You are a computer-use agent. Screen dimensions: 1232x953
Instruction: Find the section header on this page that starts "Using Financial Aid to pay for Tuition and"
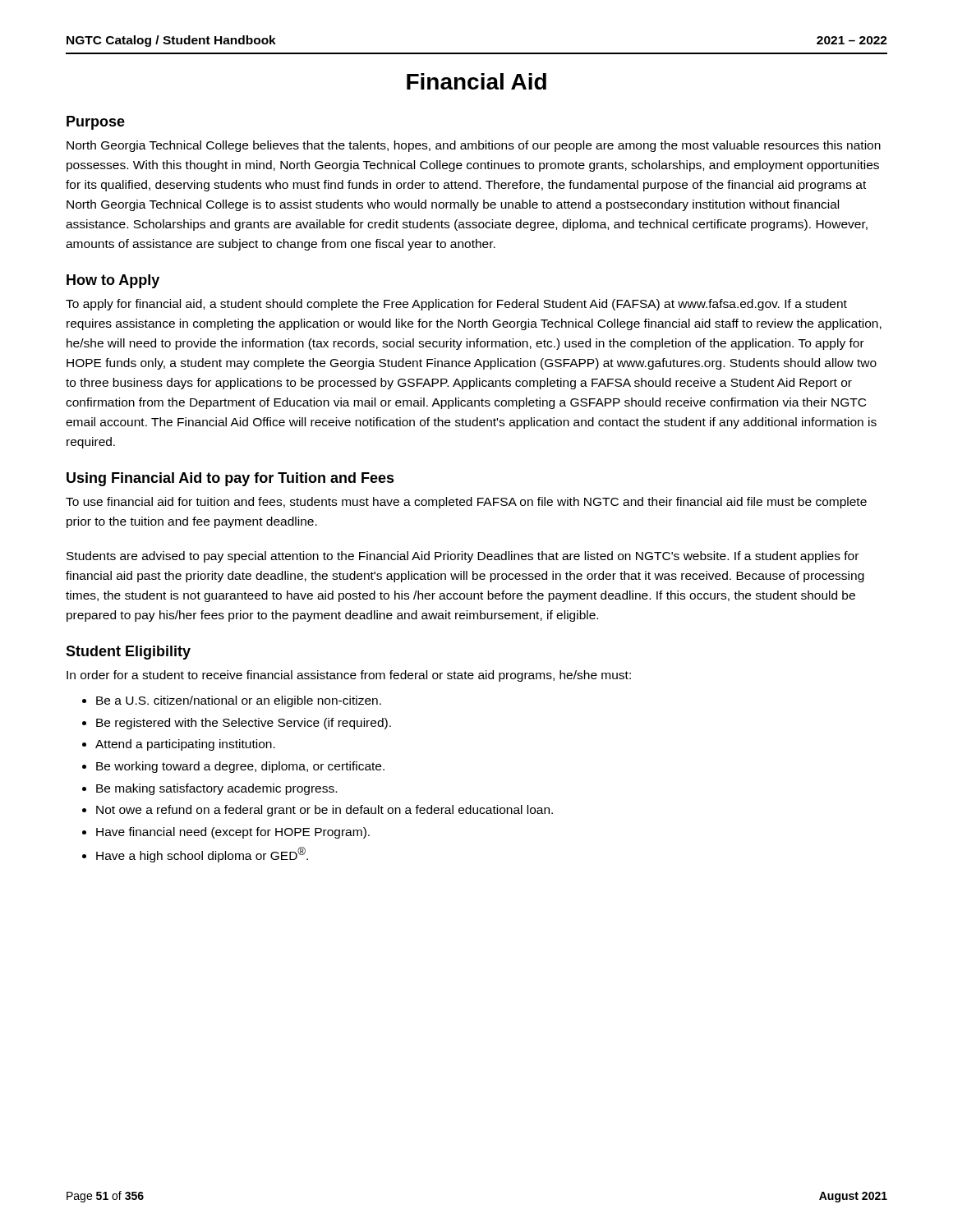[x=230, y=479]
